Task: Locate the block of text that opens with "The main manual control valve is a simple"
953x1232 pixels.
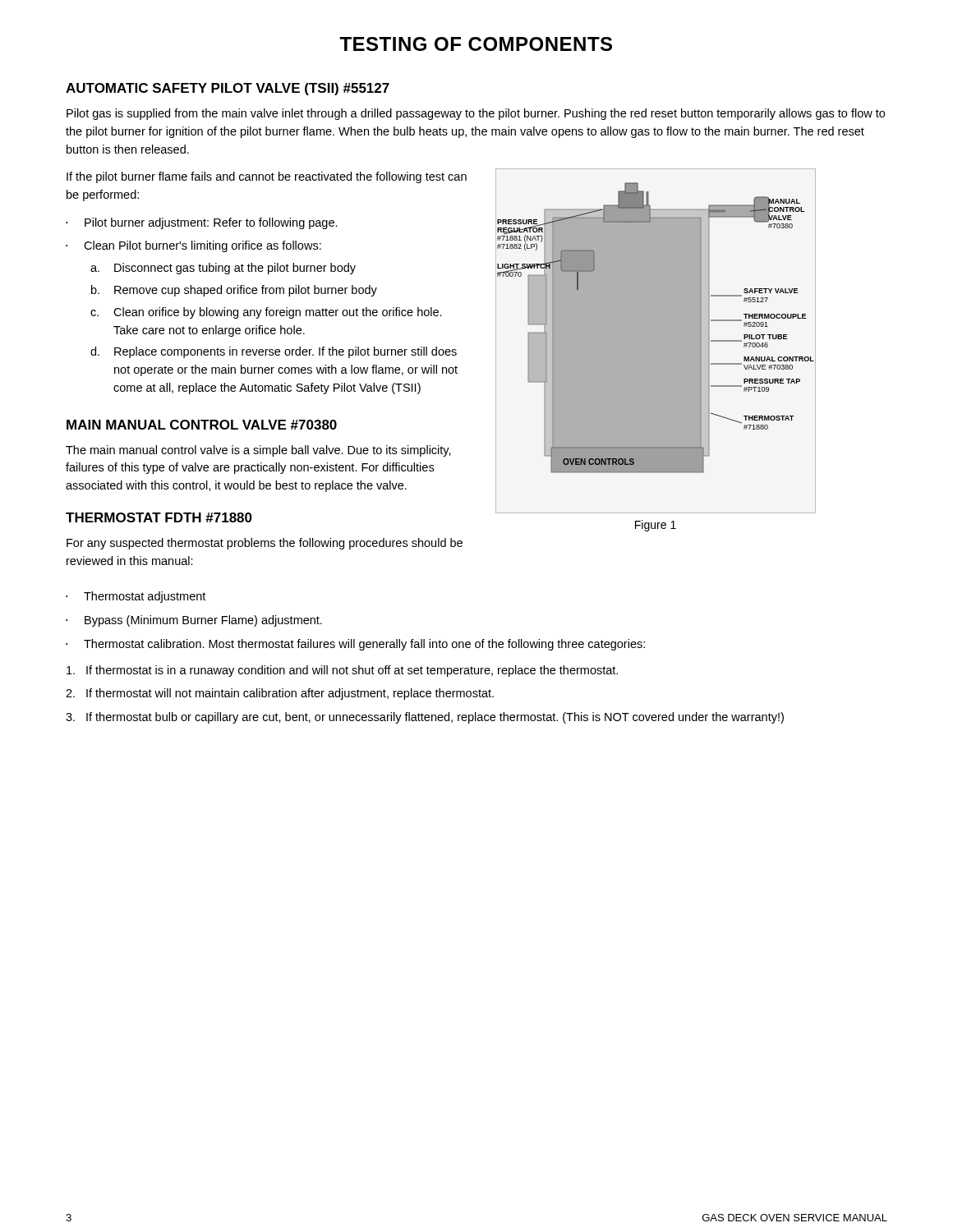Action: (259, 468)
